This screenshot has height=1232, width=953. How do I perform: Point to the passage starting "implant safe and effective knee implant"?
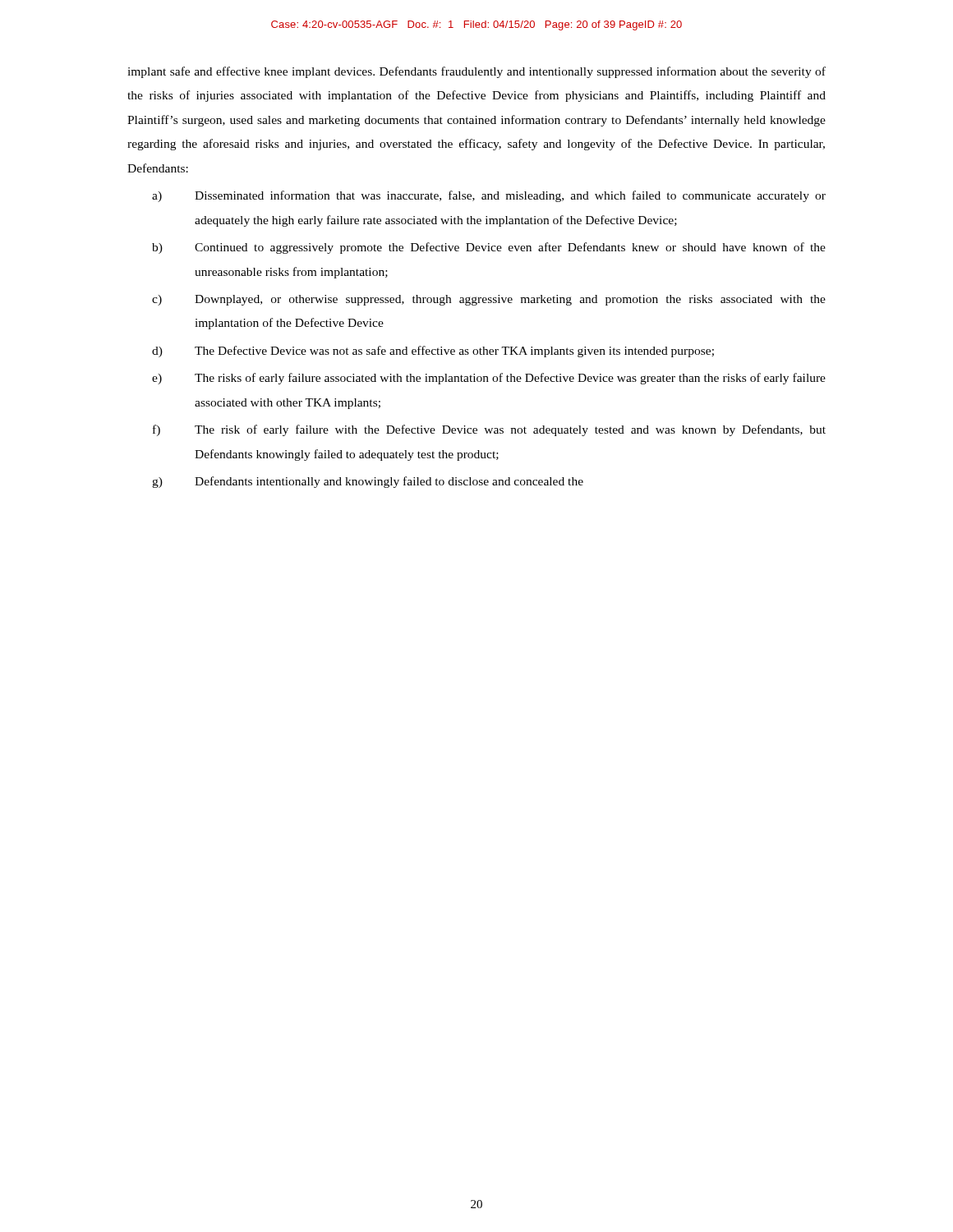tap(476, 119)
